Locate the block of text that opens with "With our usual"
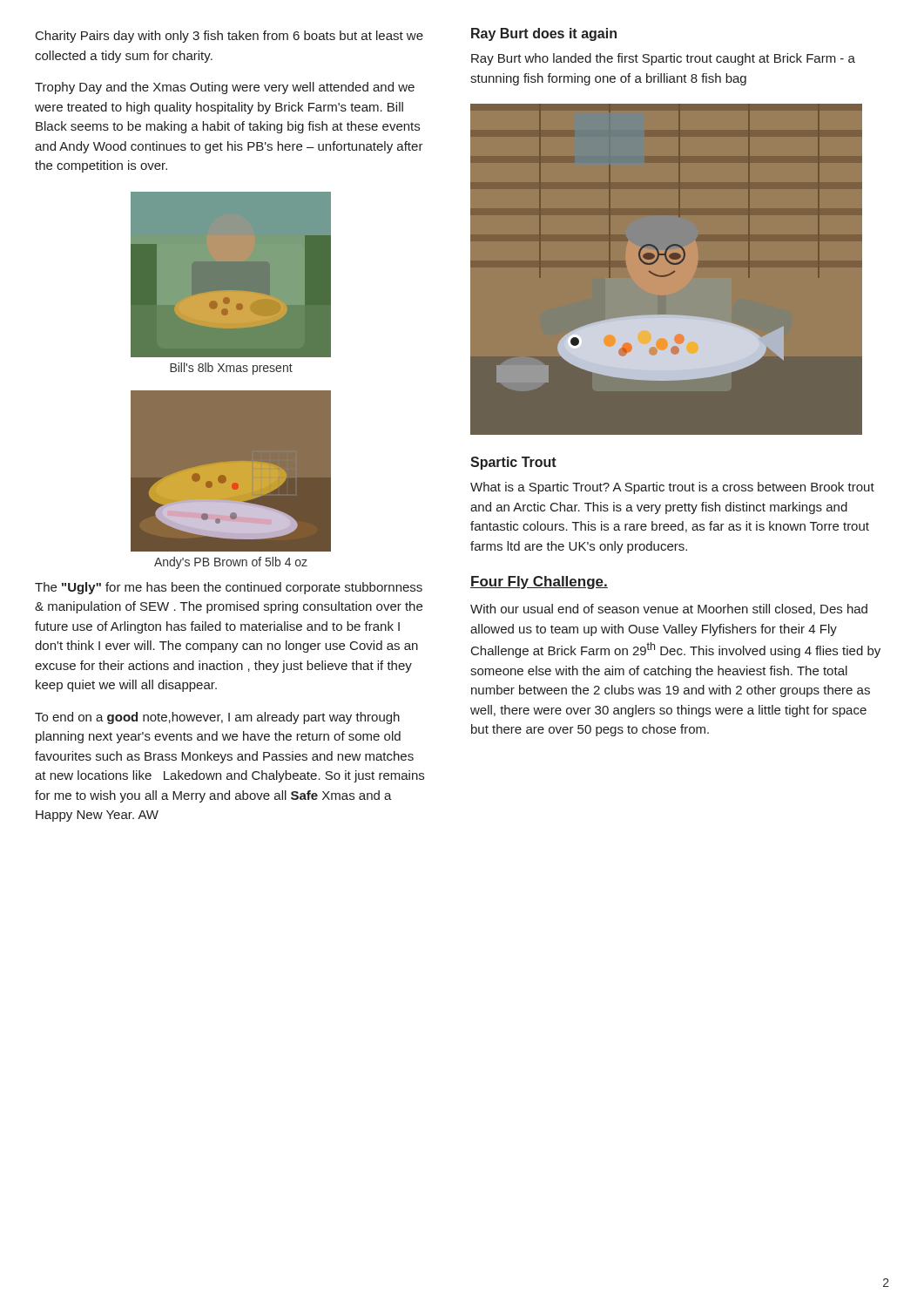 click(x=675, y=669)
